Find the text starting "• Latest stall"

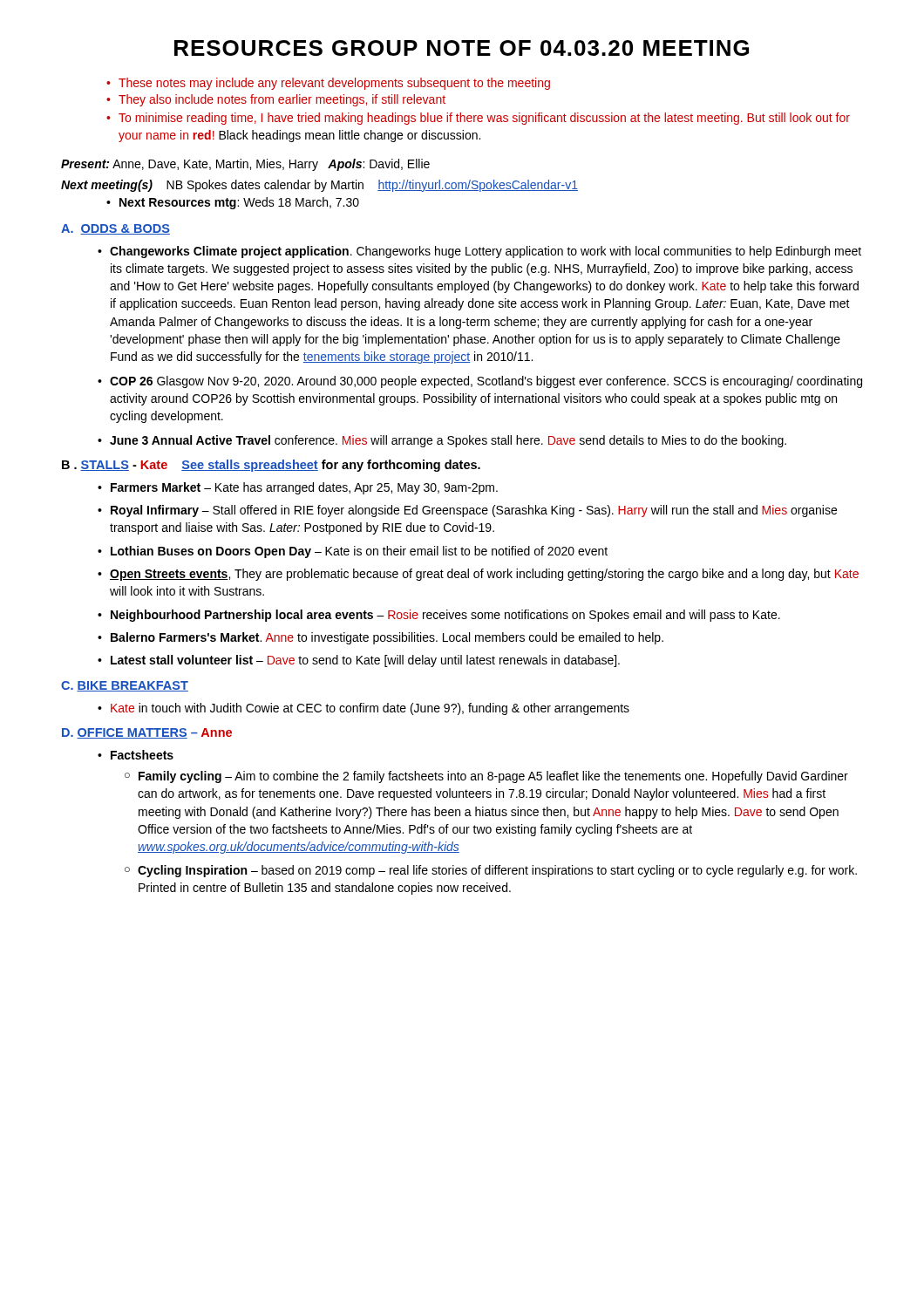point(359,660)
